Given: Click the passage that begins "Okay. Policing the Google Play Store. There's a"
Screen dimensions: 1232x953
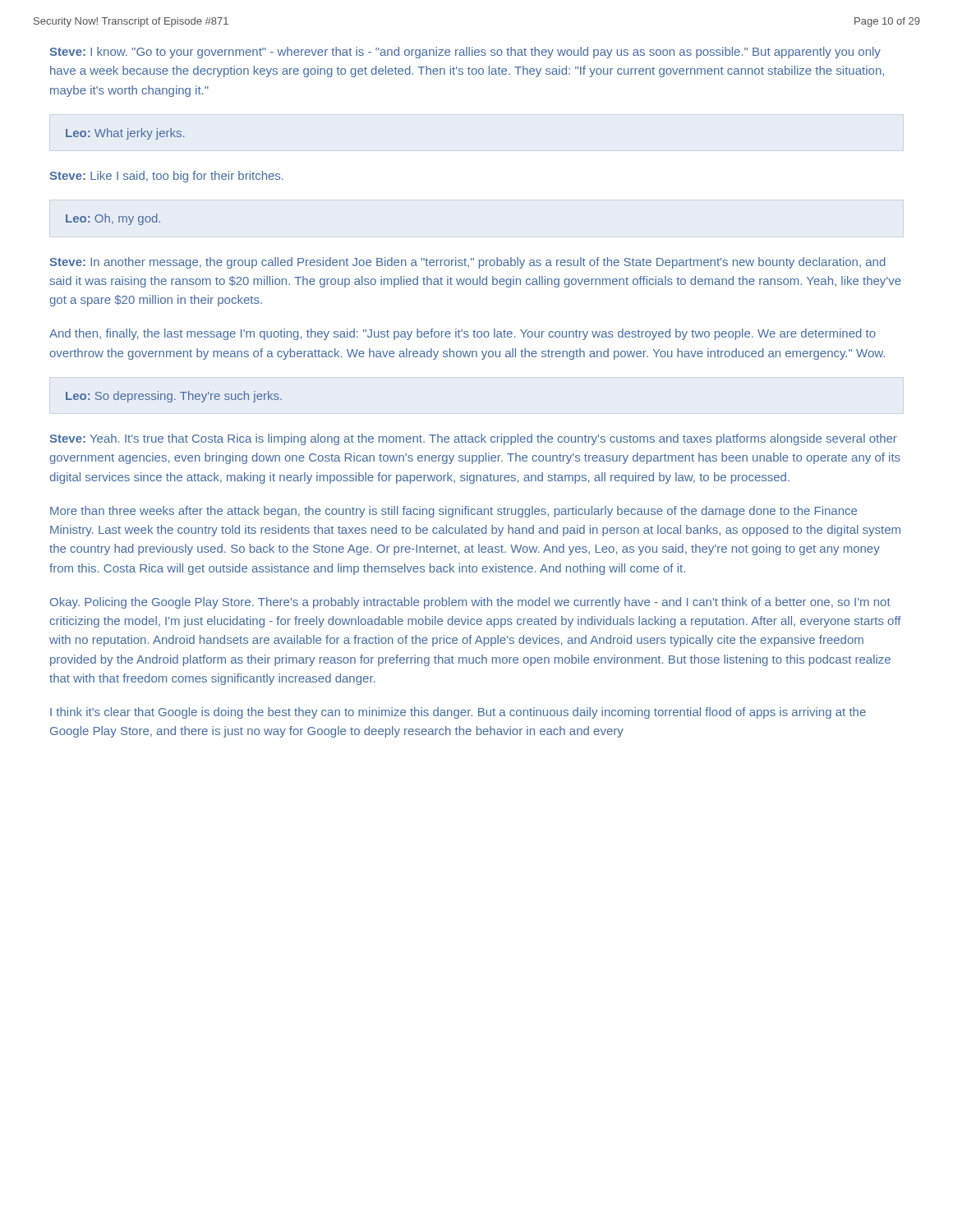Looking at the screenshot, I should [x=475, y=640].
